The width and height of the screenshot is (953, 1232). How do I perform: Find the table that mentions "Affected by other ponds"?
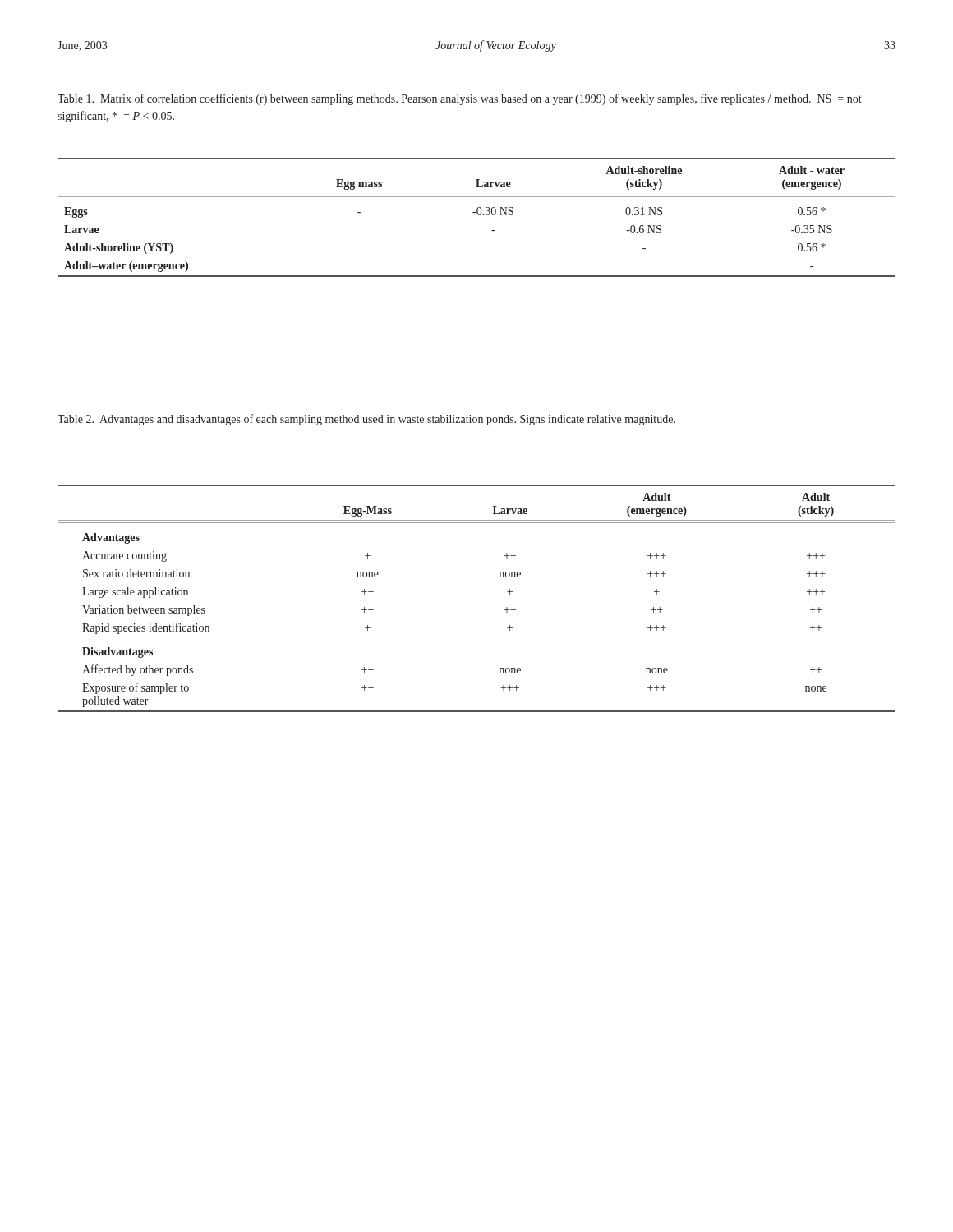pos(476,599)
